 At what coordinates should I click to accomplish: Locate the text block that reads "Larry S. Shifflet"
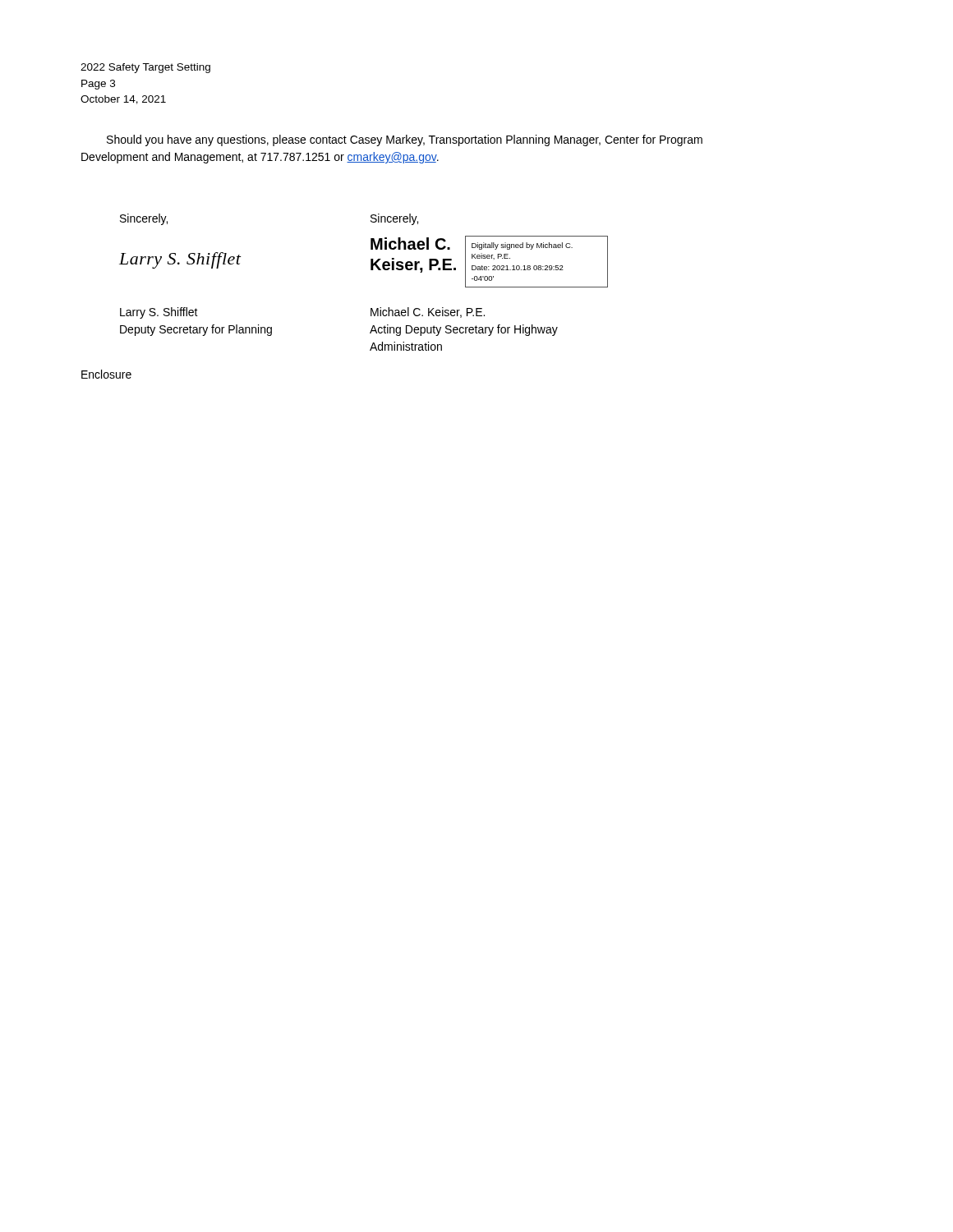tap(196, 321)
